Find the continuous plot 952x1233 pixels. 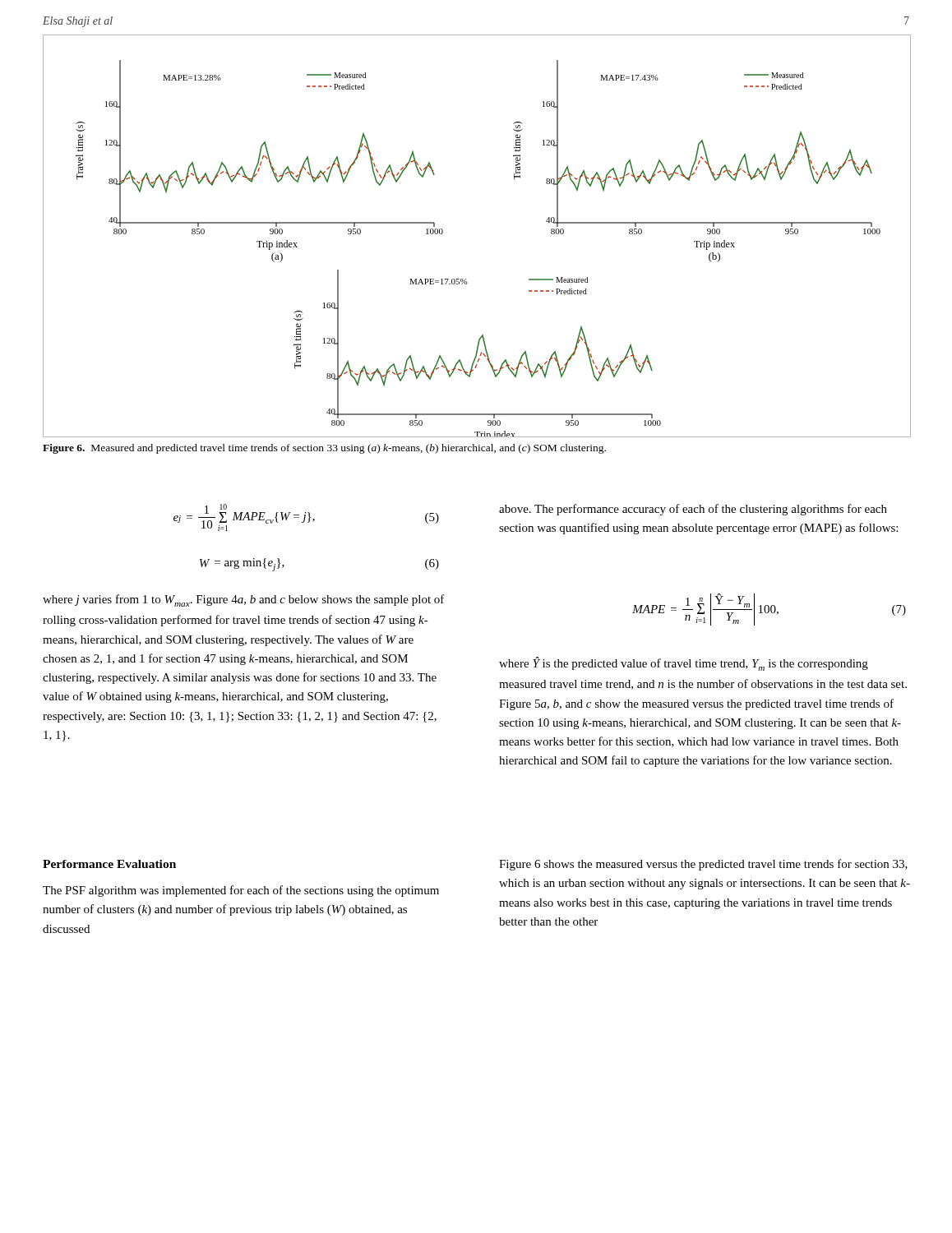(477, 236)
